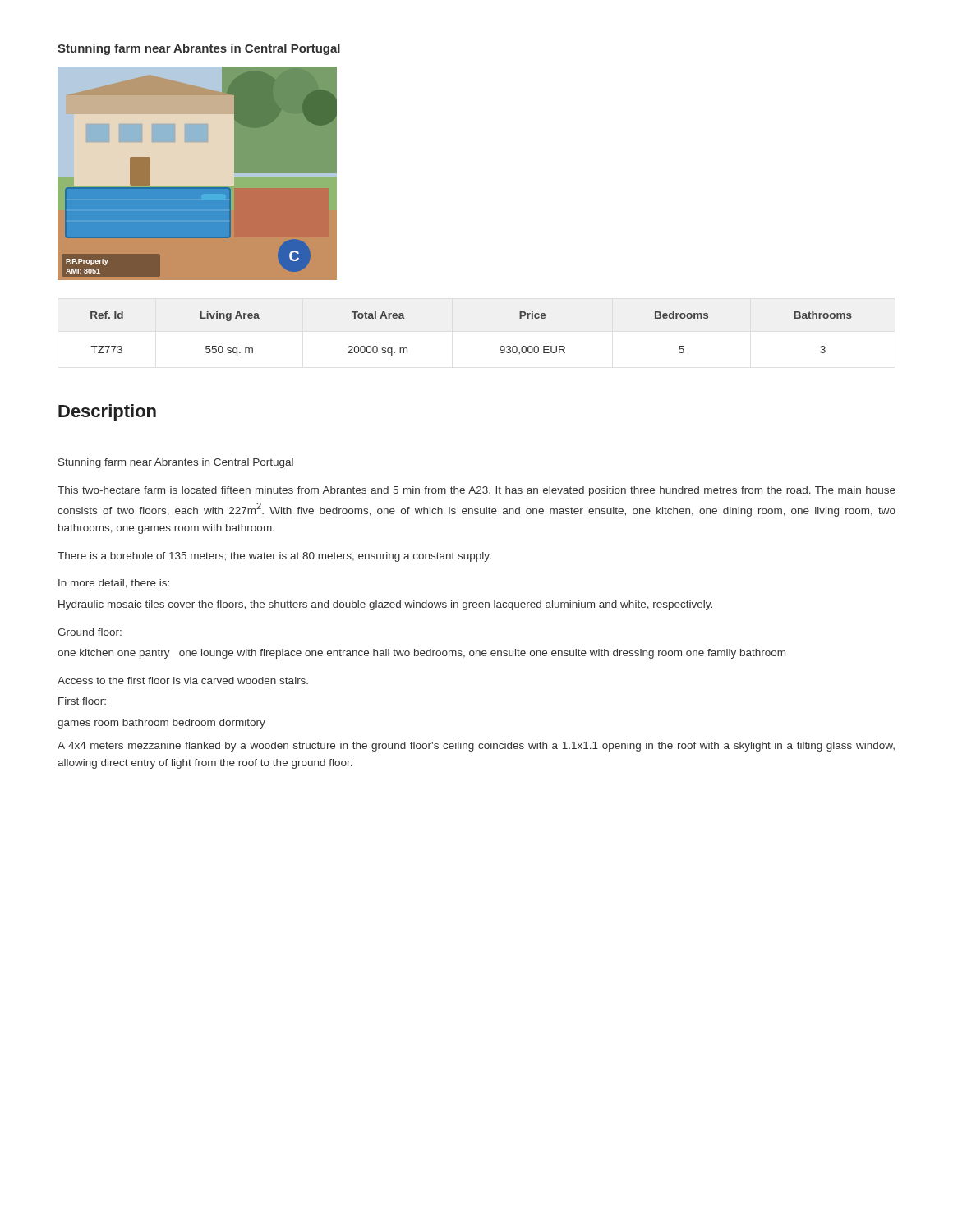The width and height of the screenshot is (953, 1232).
Task: Locate the block starting "Ground floor:"
Action: point(90,632)
